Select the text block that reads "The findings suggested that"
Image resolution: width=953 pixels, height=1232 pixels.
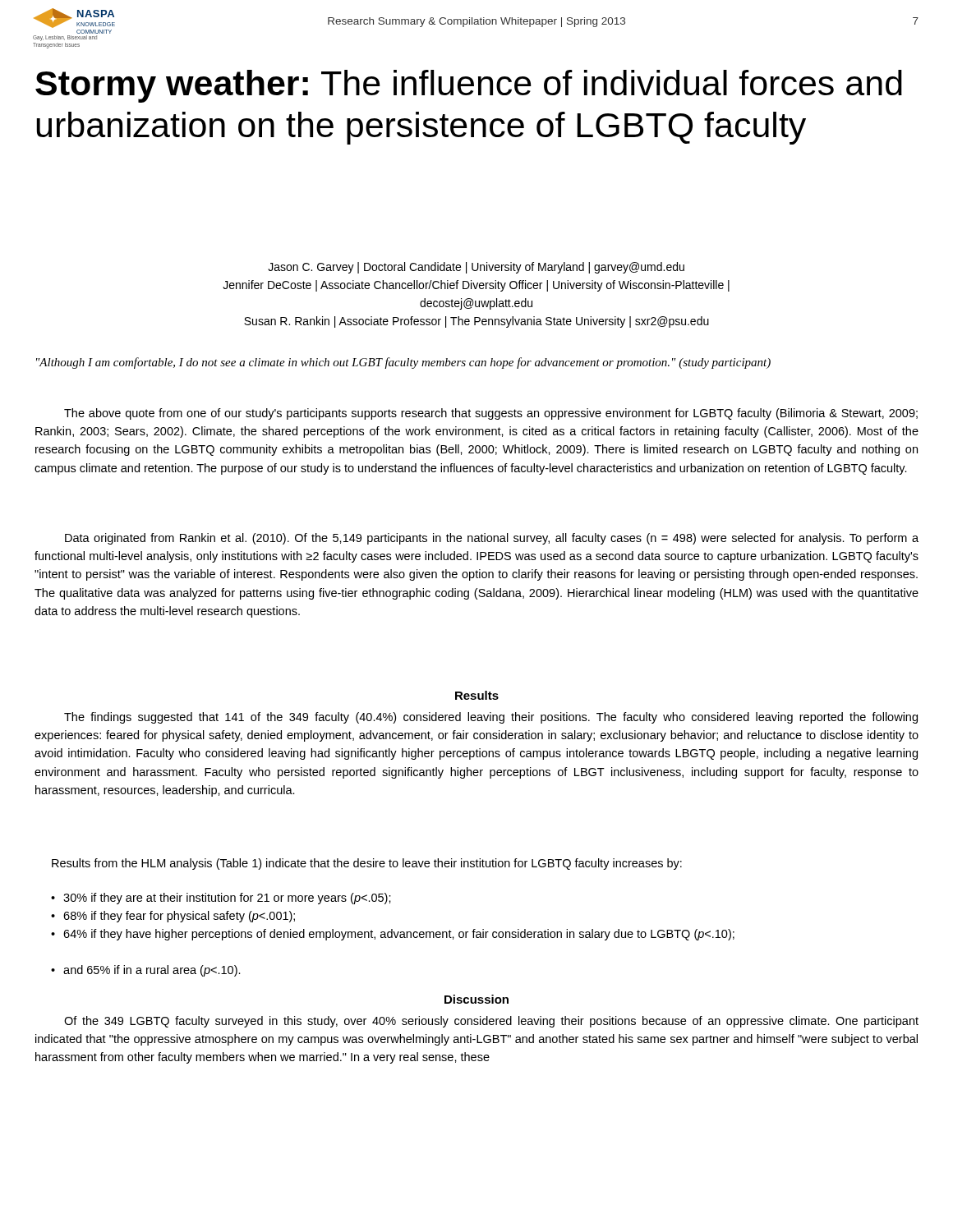(x=476, y=754)
